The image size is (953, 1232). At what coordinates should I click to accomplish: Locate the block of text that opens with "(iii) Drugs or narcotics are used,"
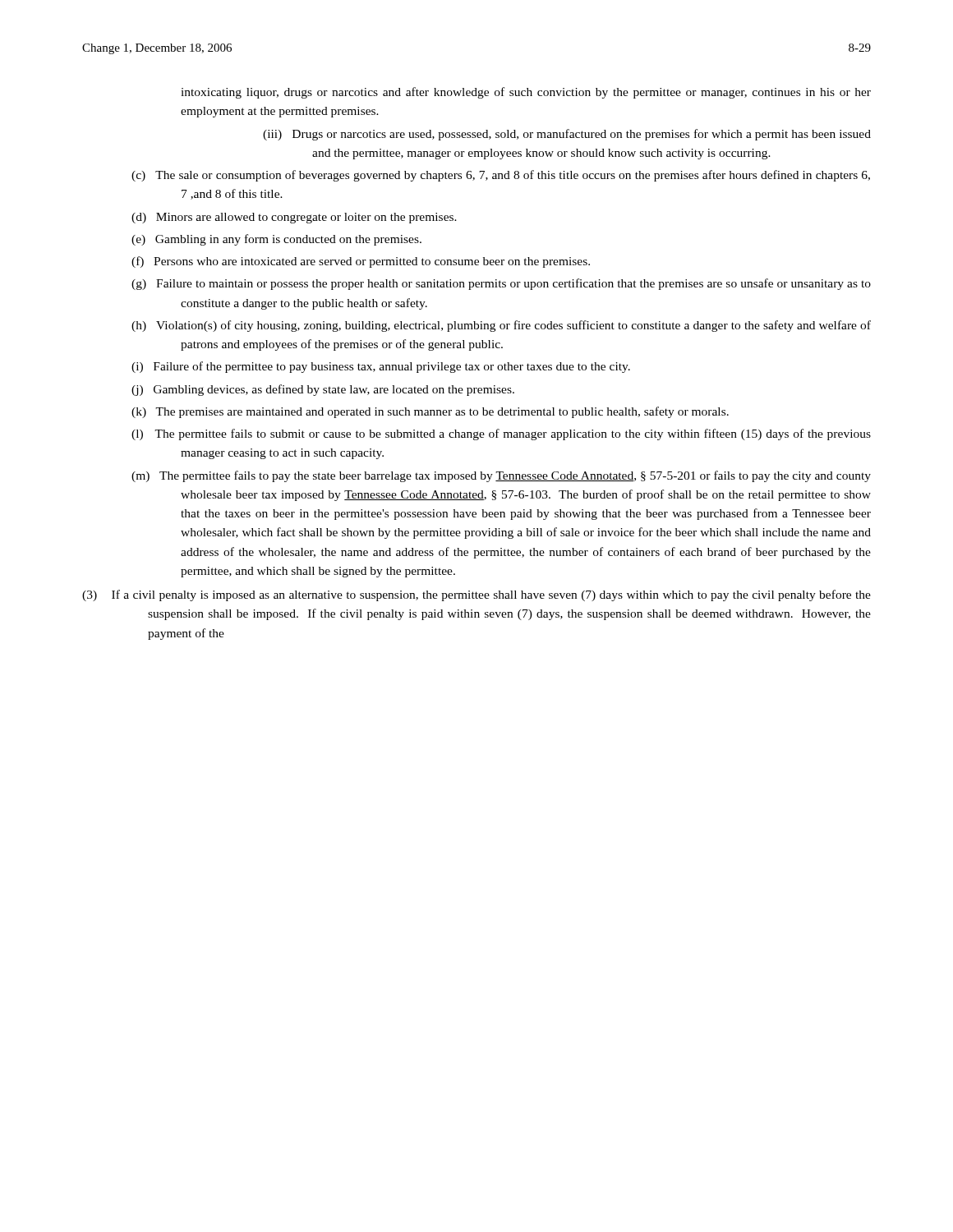pyautogui.click(x=567, y=143)
